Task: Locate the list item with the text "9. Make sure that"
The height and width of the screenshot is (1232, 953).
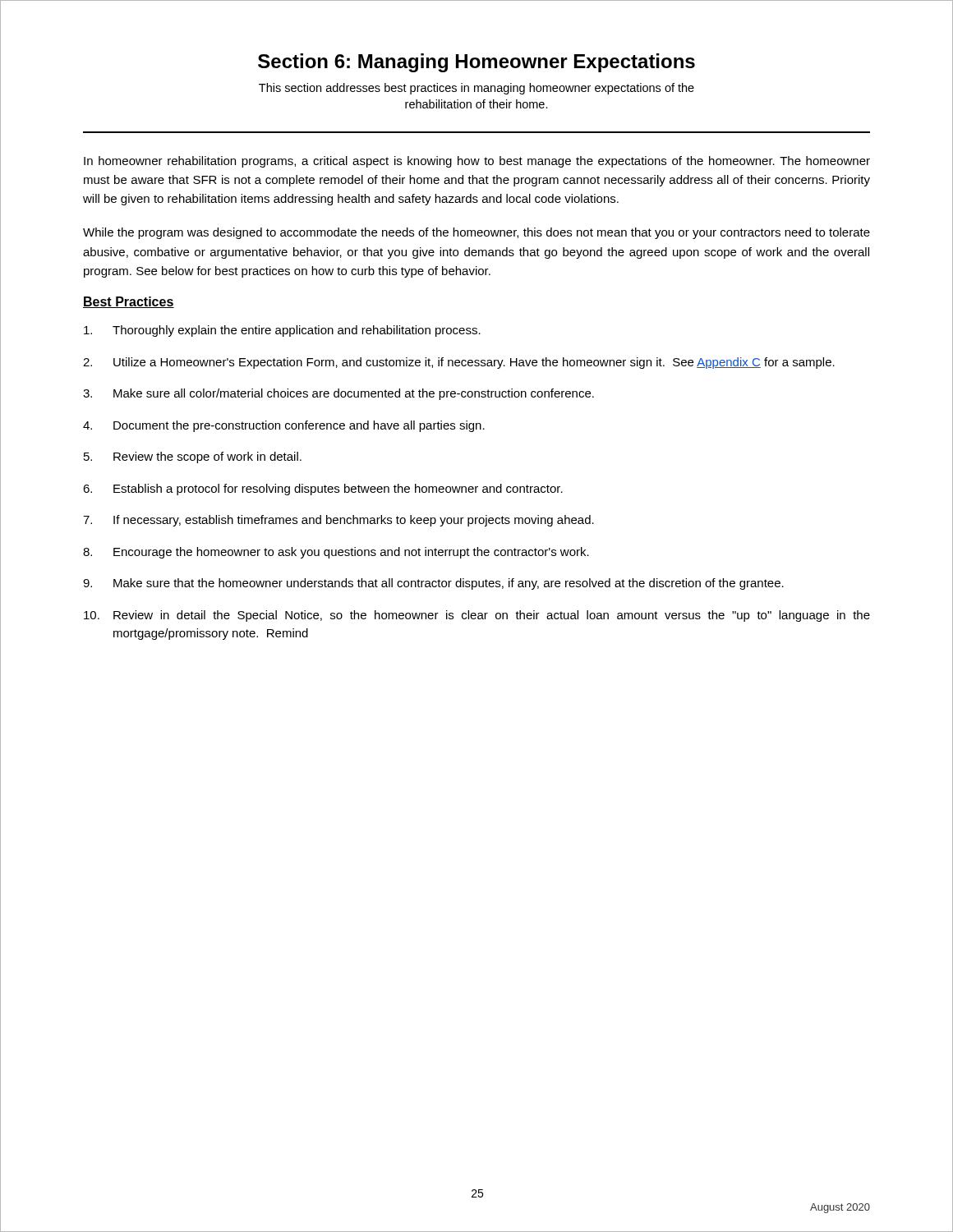Action: pos(476,583)
